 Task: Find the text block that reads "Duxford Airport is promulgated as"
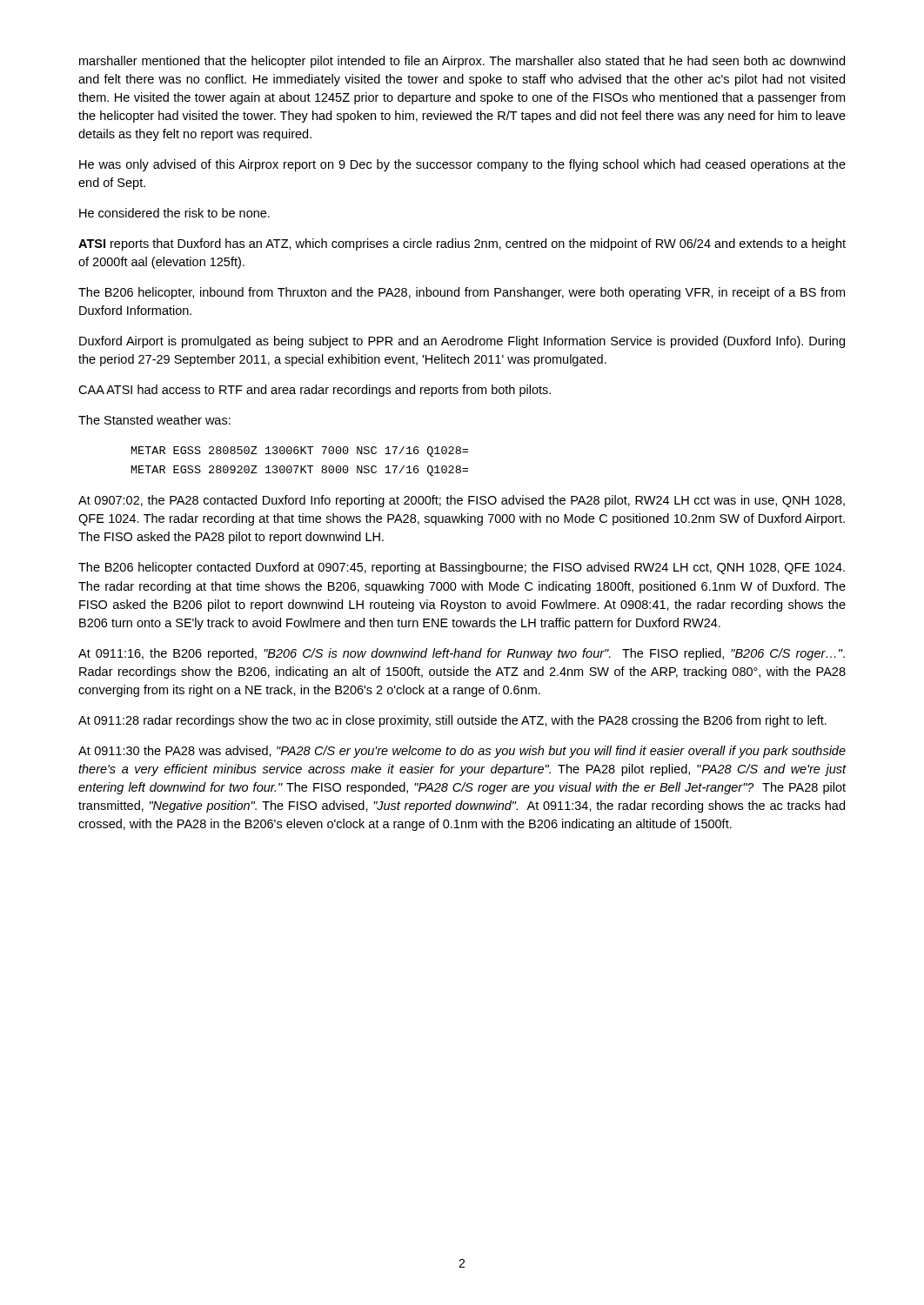pyautogui.click(x=462, y=350)
